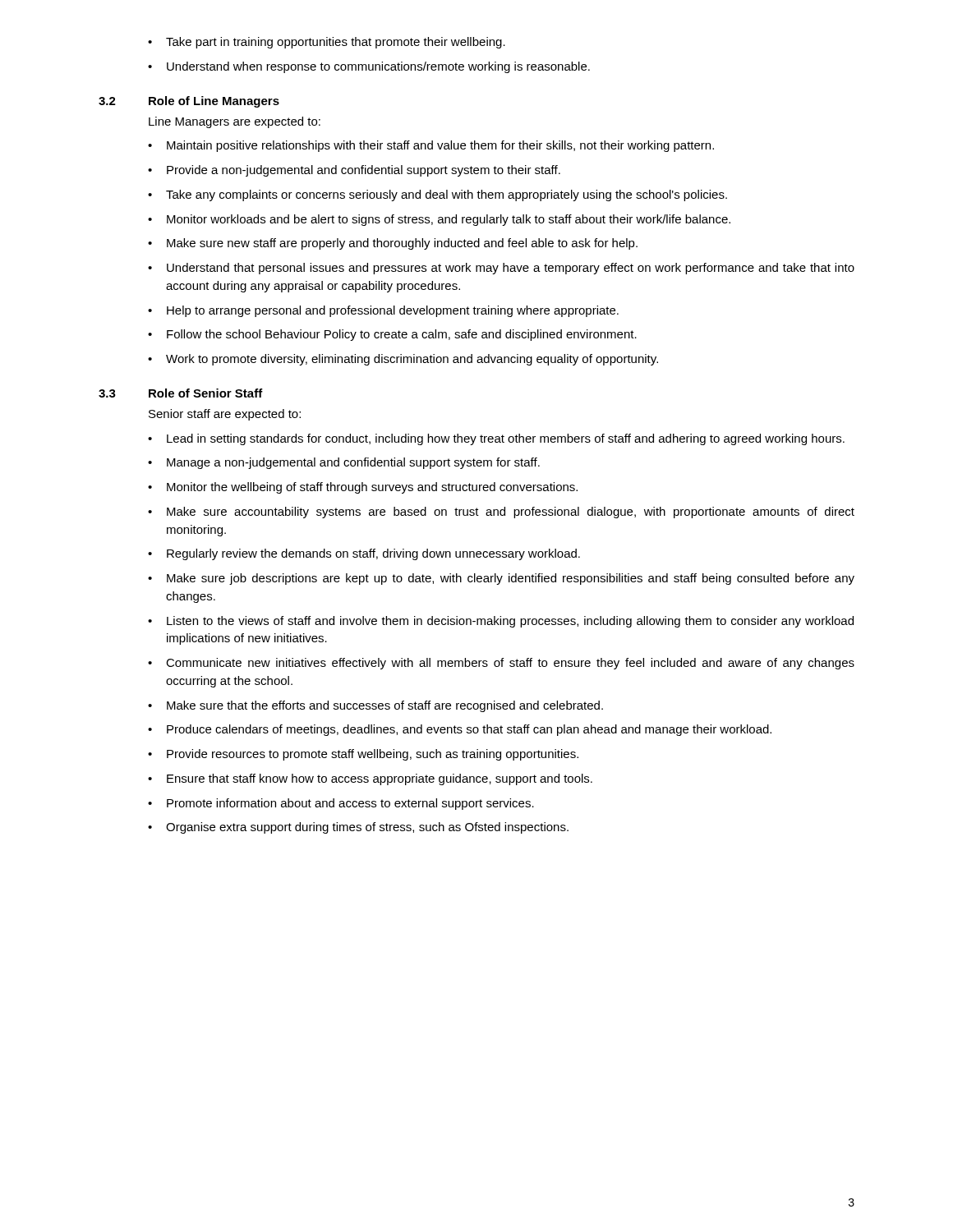Navigate to the region starting "• Make sure new staff are properly and"

[501, 243]
